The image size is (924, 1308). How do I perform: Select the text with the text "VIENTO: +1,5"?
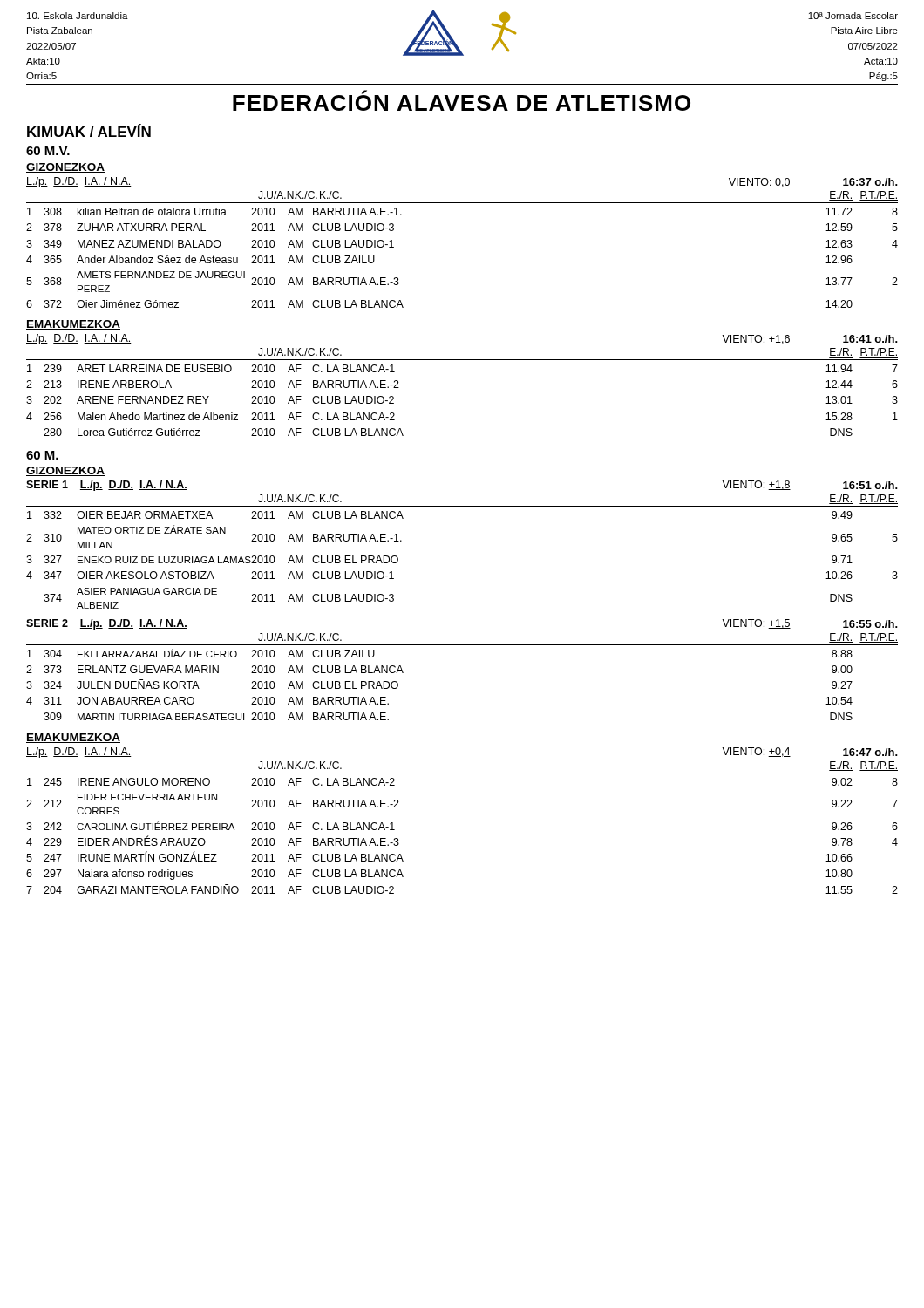756,624
